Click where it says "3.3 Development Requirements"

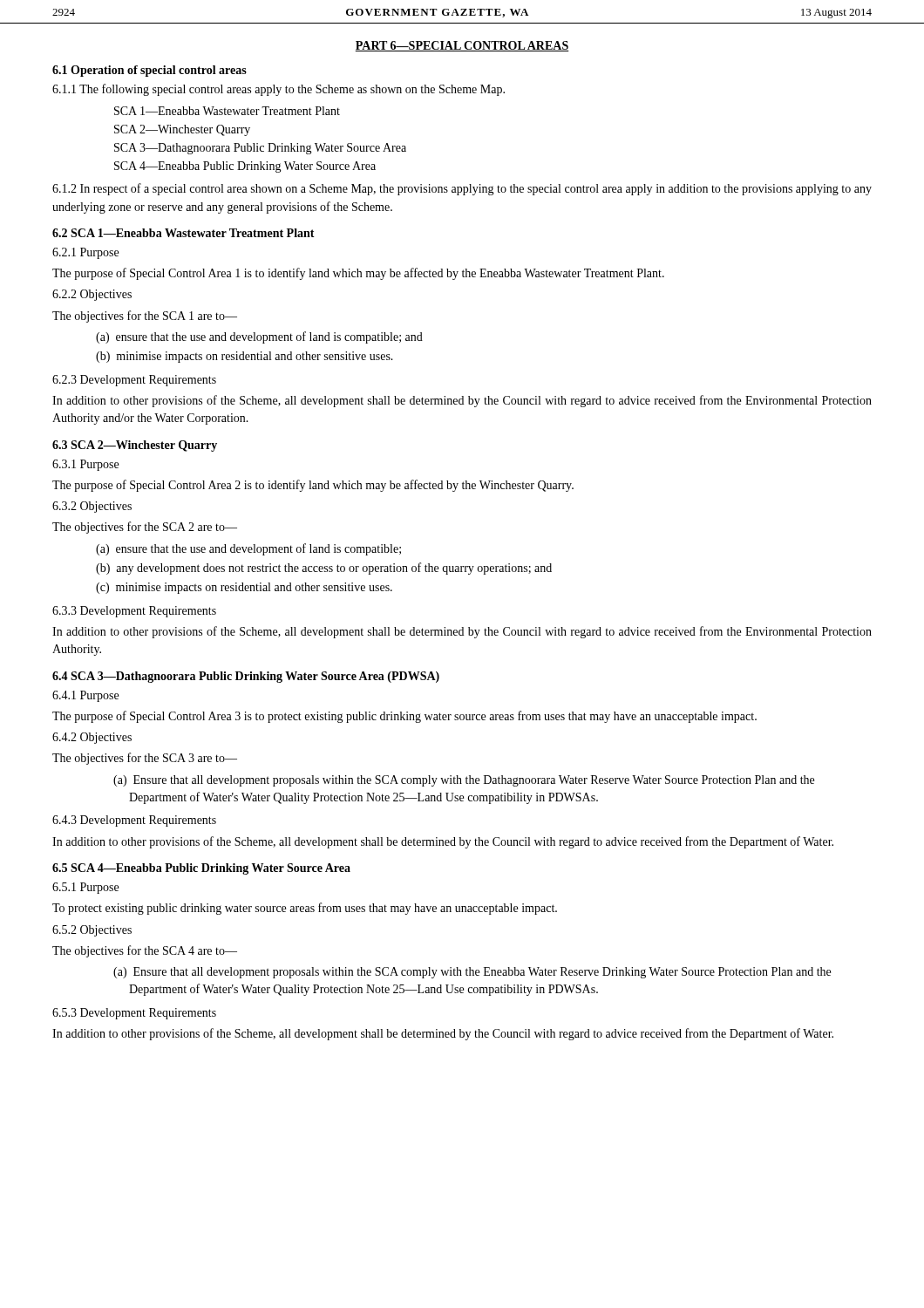134,611
